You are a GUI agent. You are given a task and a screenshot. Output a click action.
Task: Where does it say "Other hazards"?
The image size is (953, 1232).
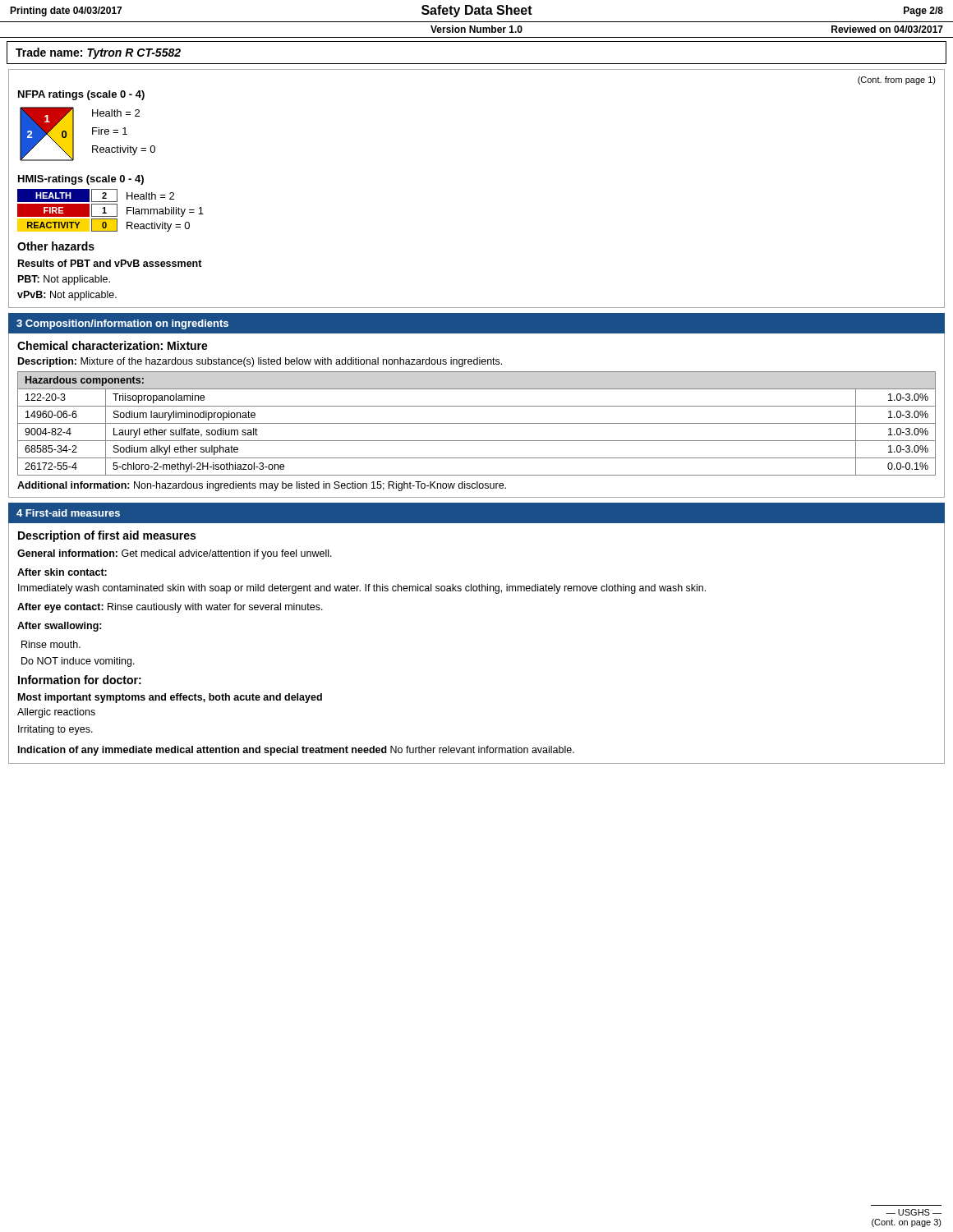point(56,246)
